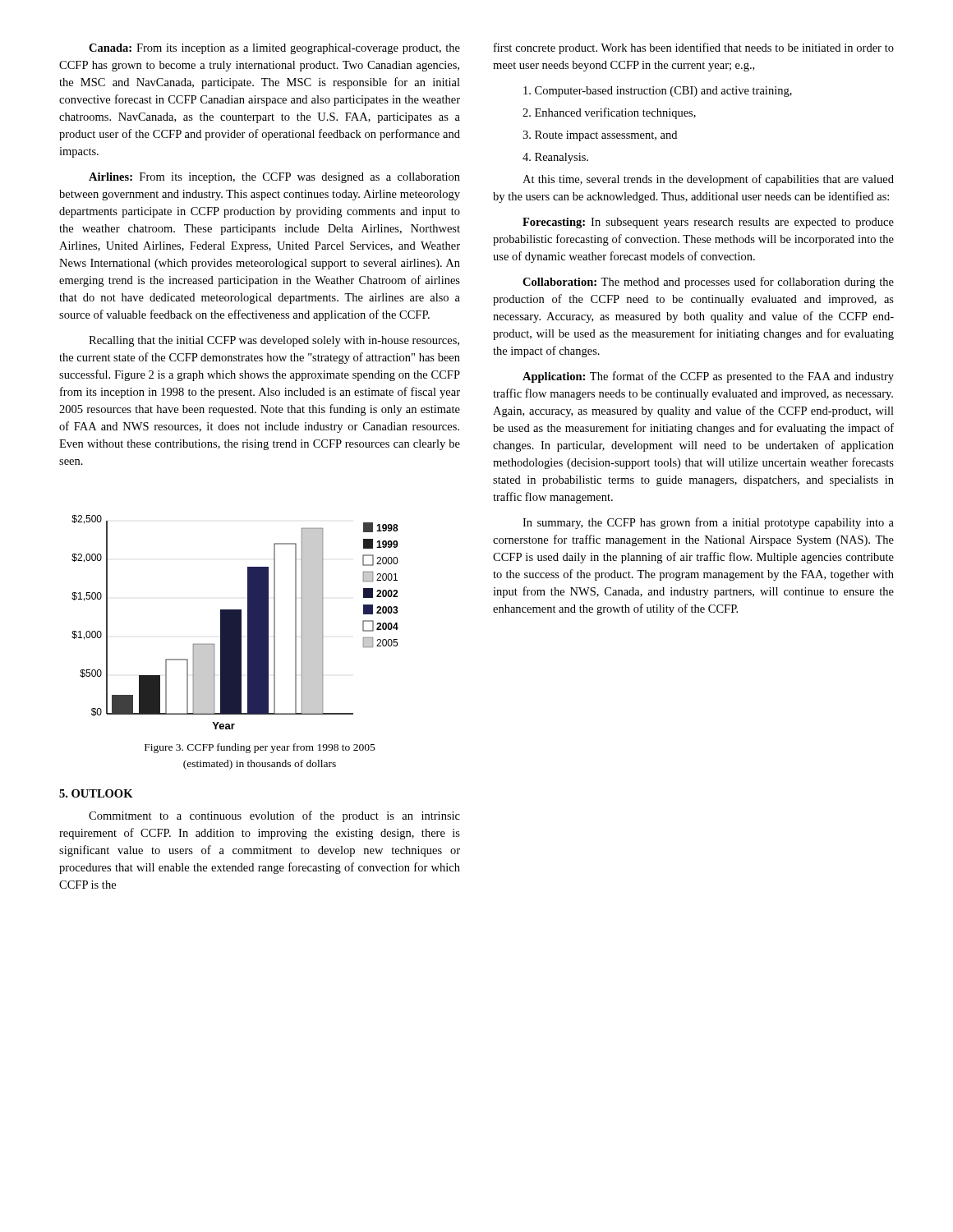
Task: Find the section header that says "5. OUTLOOK"
Action: (x=96, y=793)
